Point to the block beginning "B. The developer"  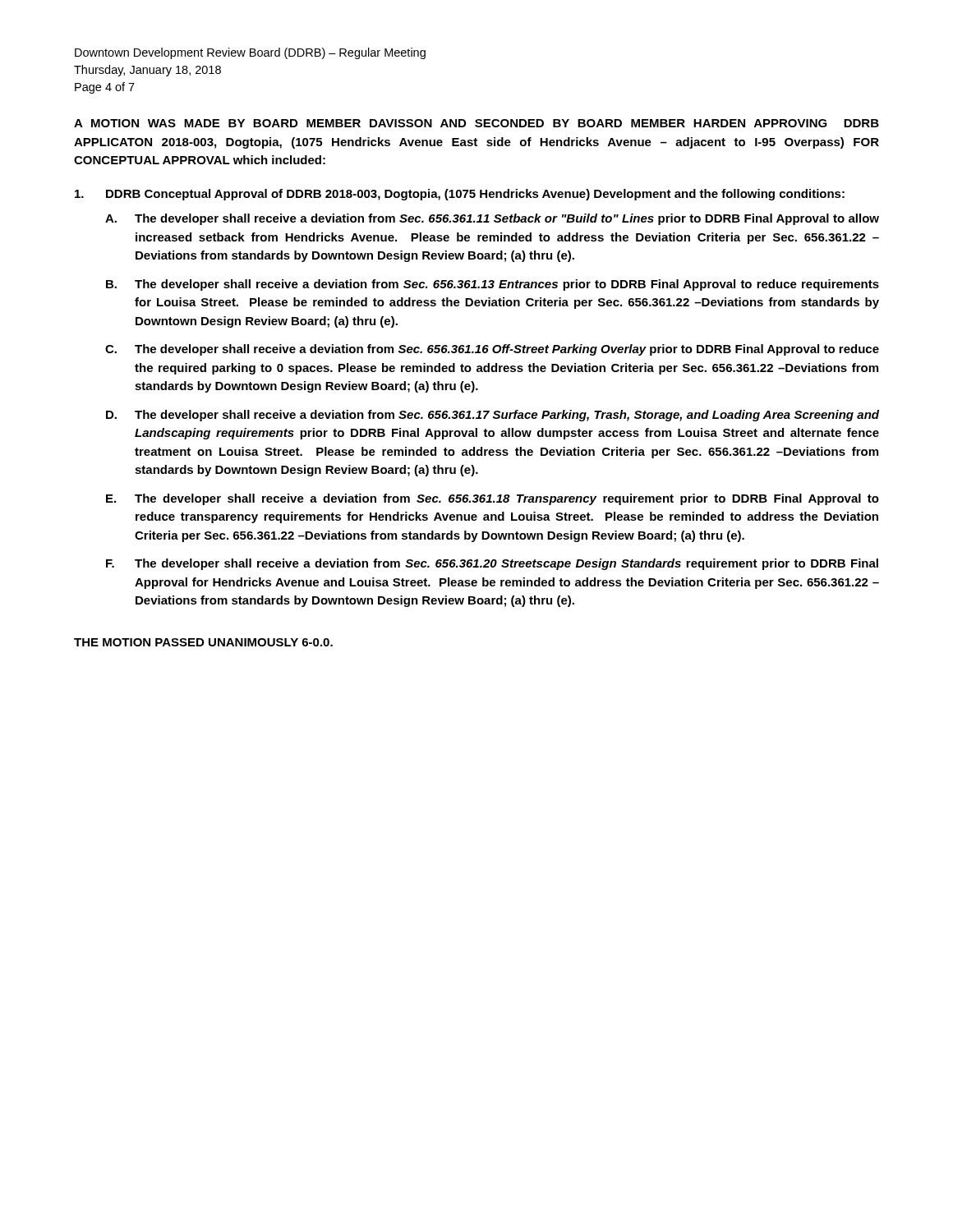click(492, 302)
